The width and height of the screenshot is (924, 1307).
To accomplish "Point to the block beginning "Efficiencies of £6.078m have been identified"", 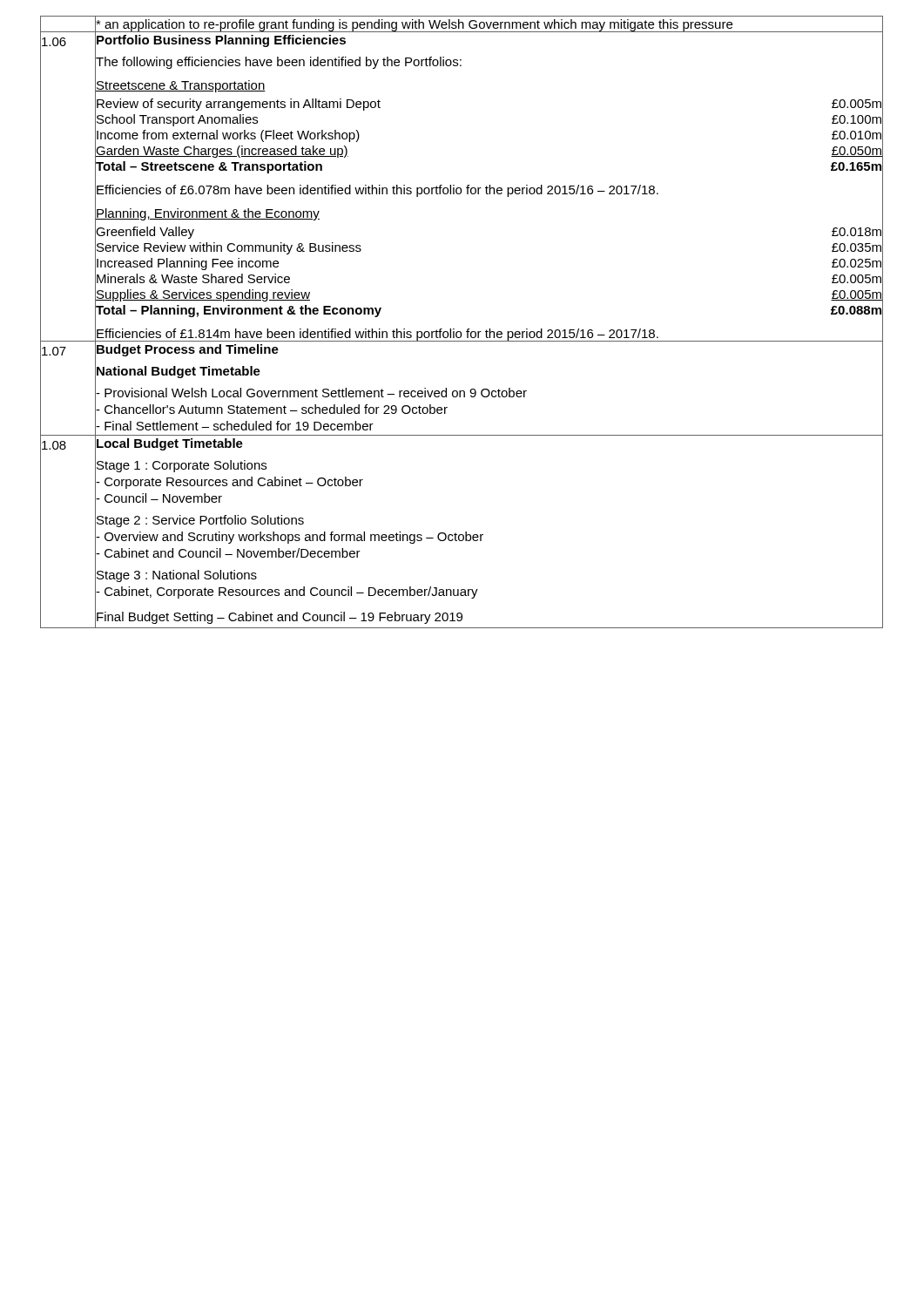I will 377,190.
